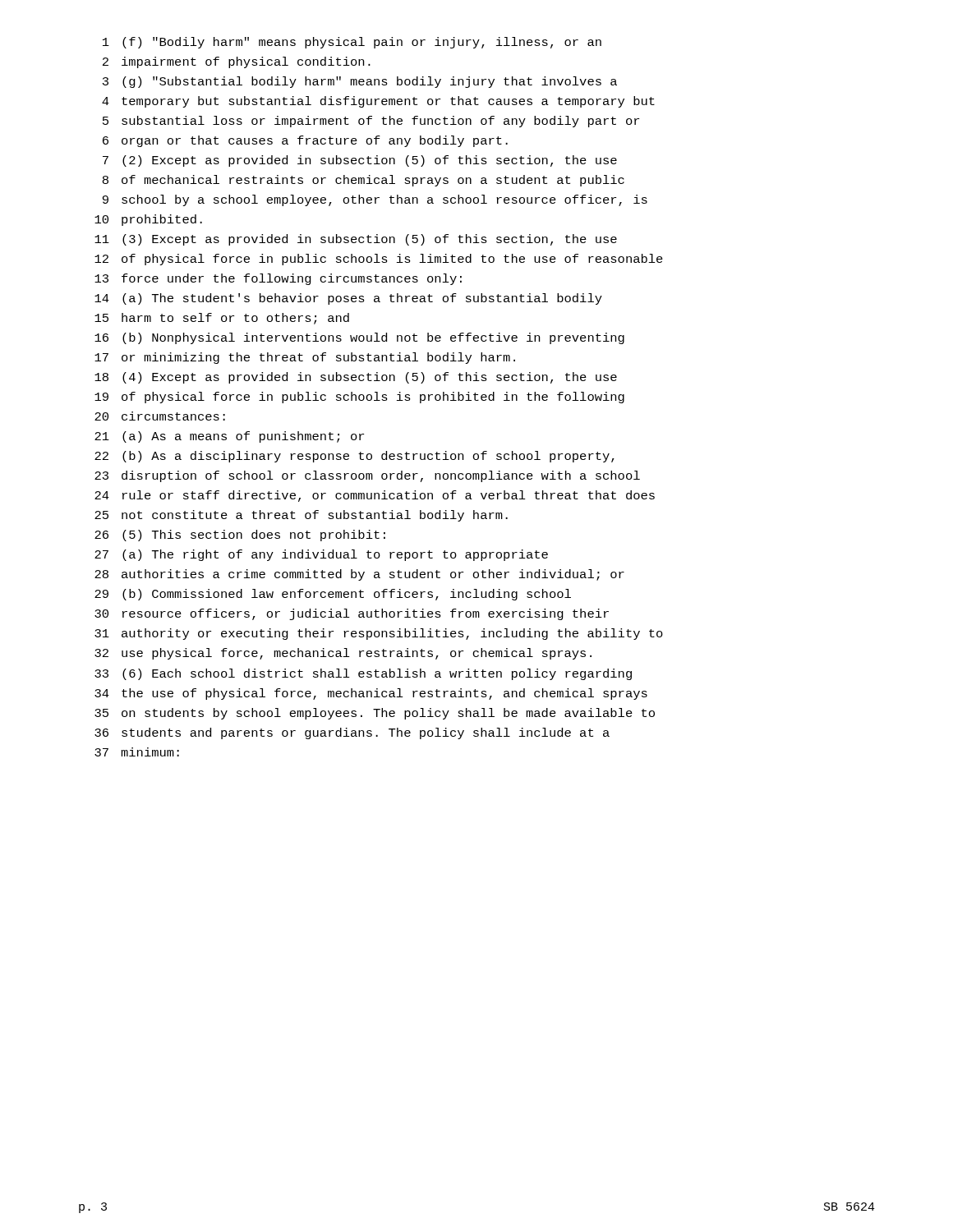Image resolution: width=953 pixels, height=1232 pixels.
Task: Click on the element starting "36 students and parents or"
Action: point(483,733)
